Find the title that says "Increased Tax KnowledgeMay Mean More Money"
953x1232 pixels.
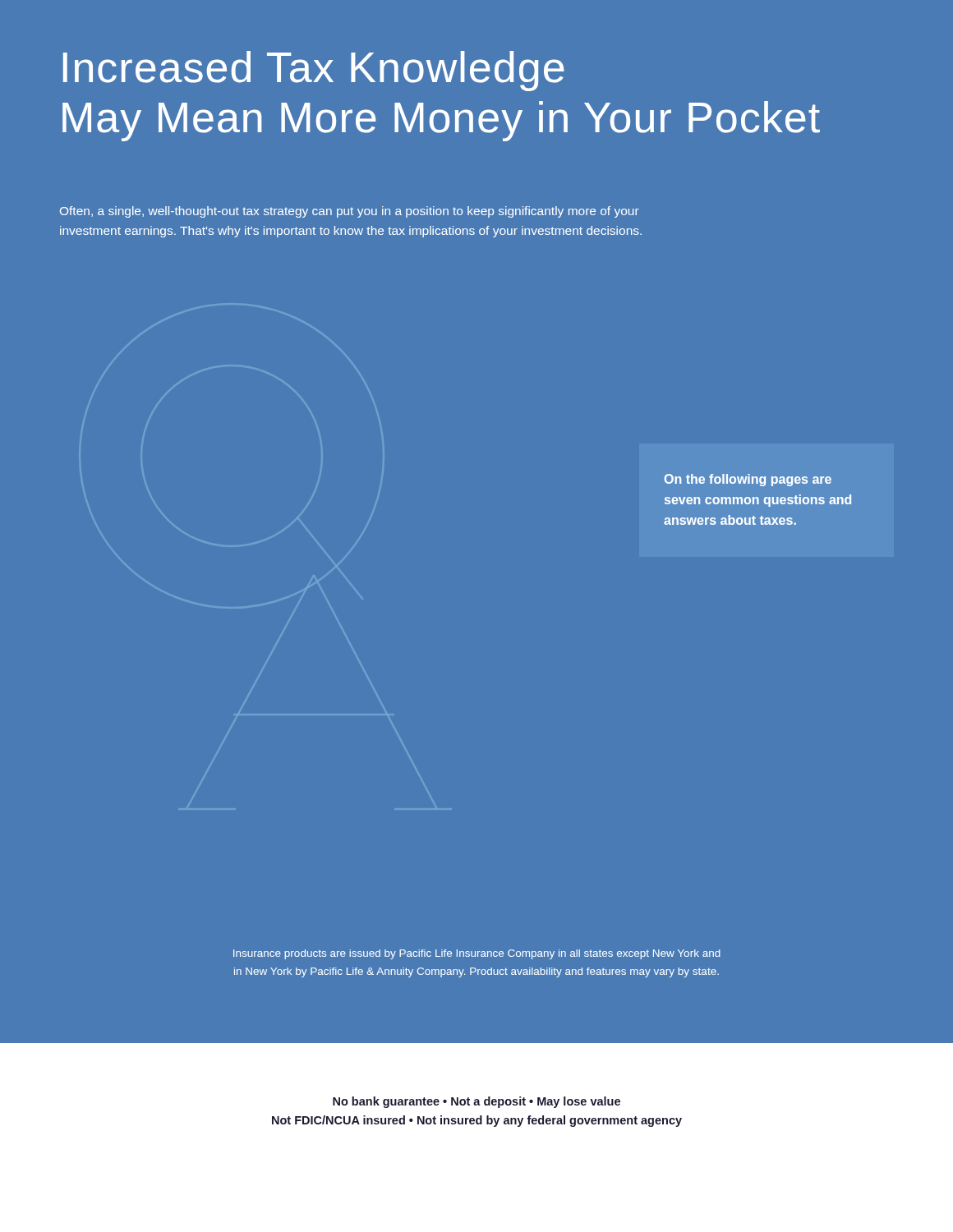(x=476, y=93)
